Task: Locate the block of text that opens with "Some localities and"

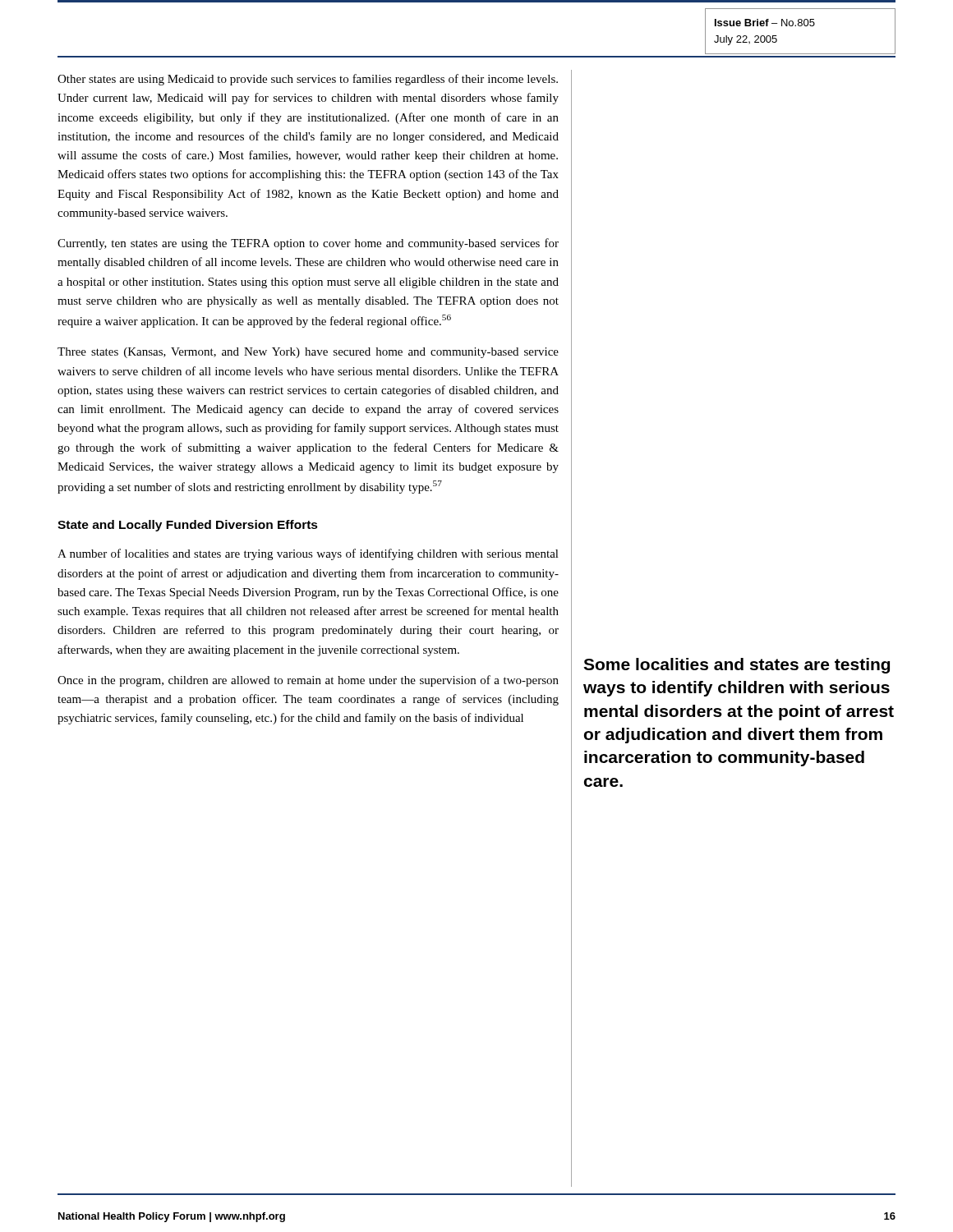Action: [x=739, y=723]
